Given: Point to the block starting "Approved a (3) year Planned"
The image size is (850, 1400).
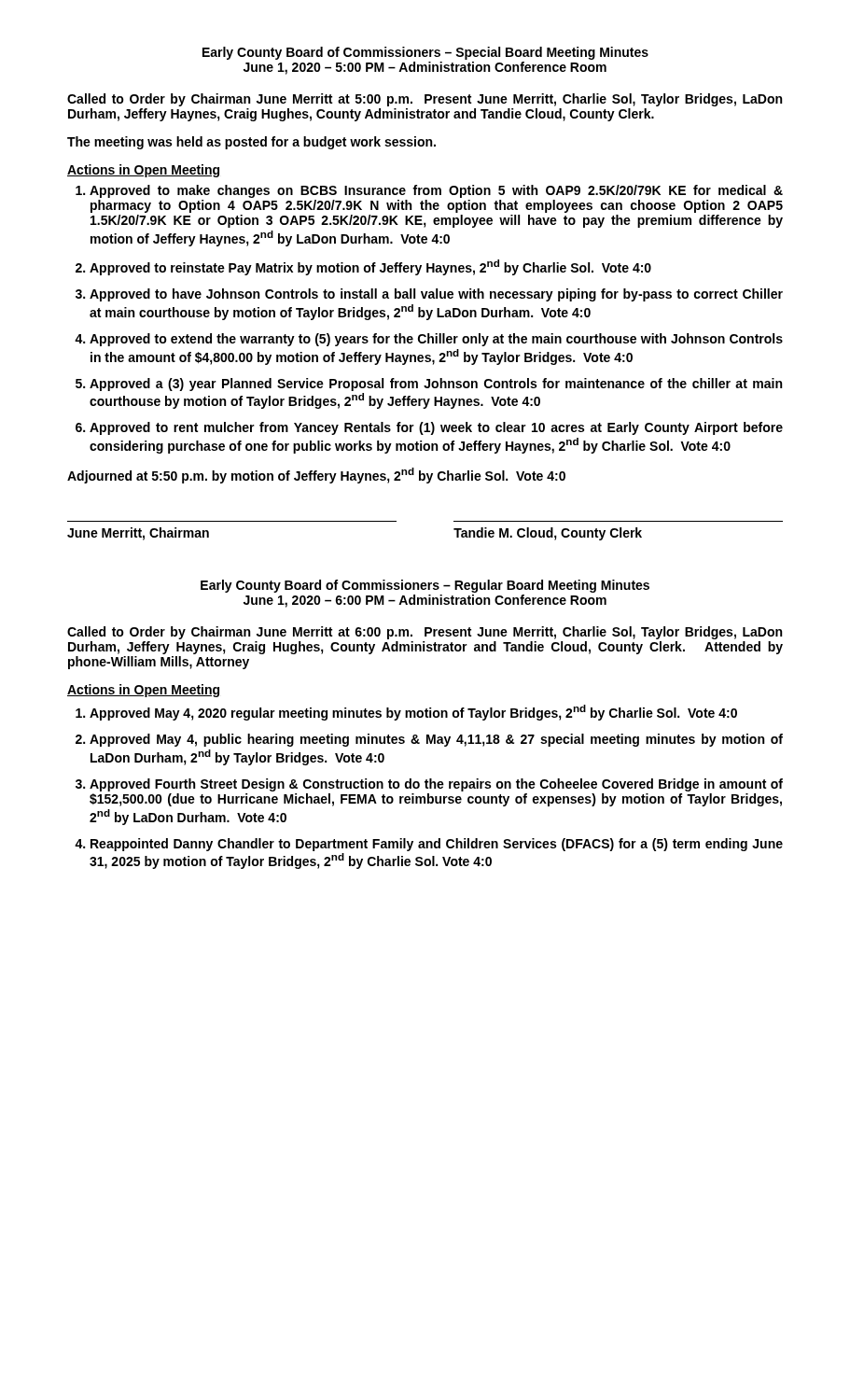Looking at the screenshot, I should click(x=436, y=392).
